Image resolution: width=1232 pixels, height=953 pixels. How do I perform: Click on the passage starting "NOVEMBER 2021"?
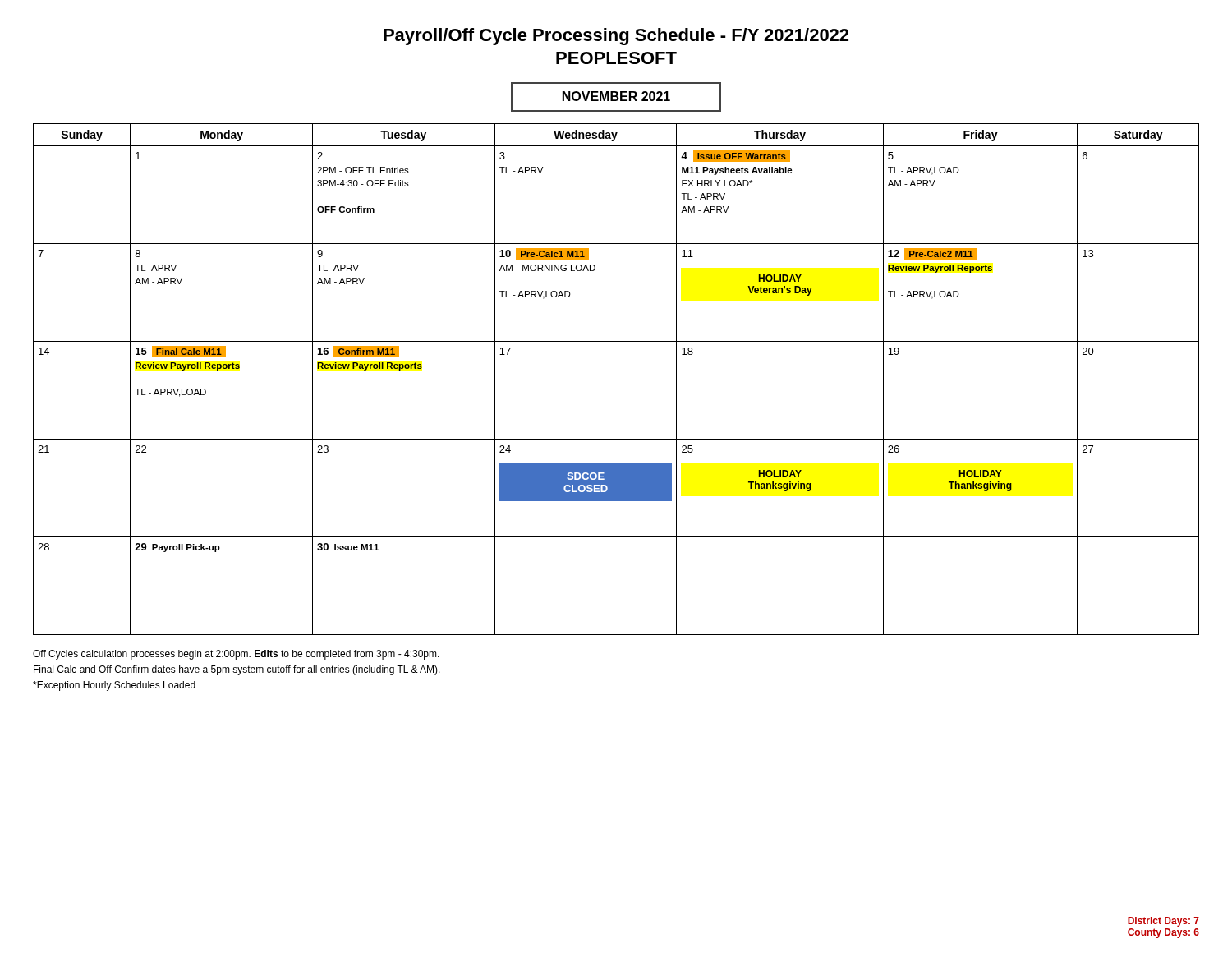(616, 97)
